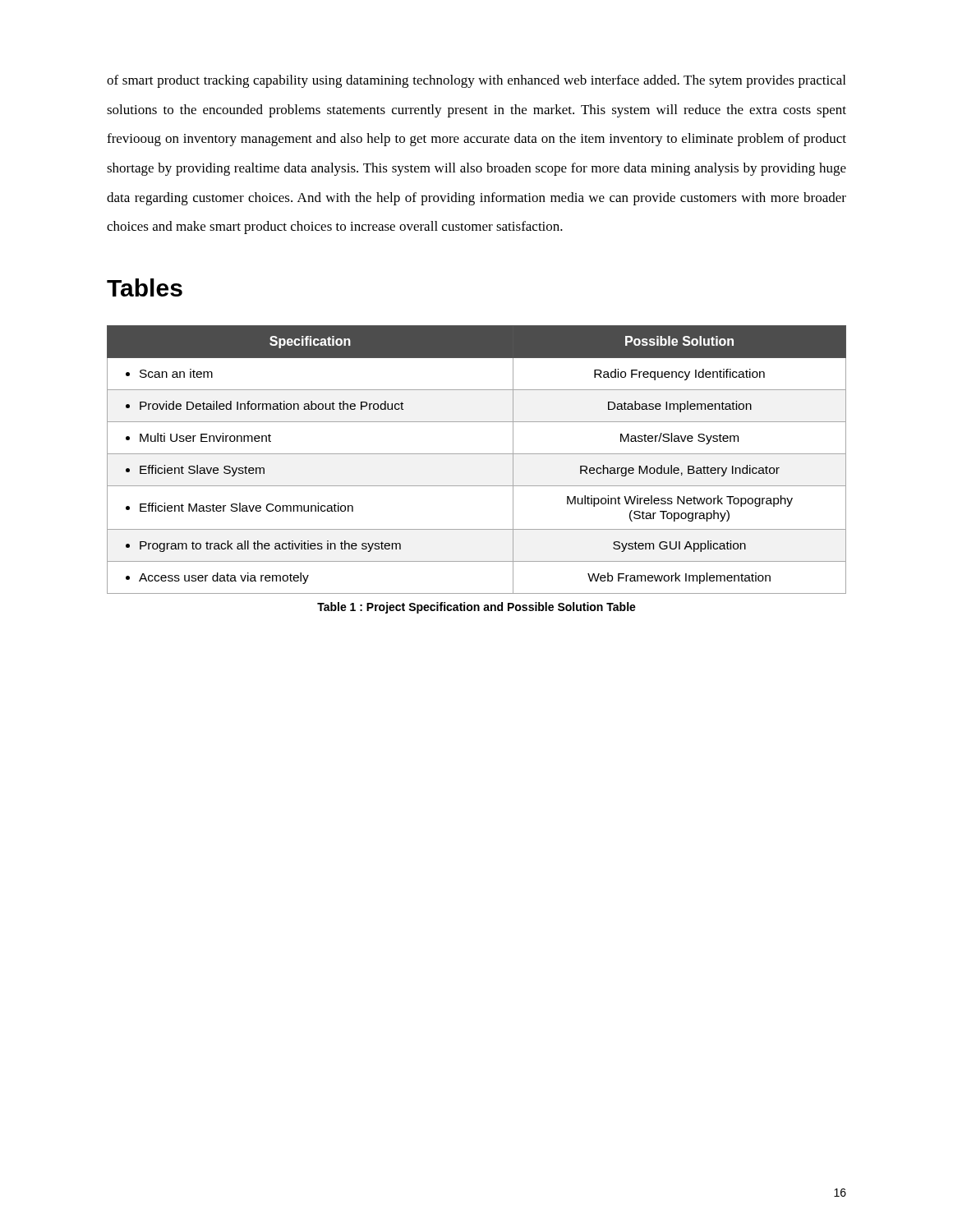
Task: Locate the caption that reads "Table 1 : Project Specification and Possible"
Action: [476, 607]
